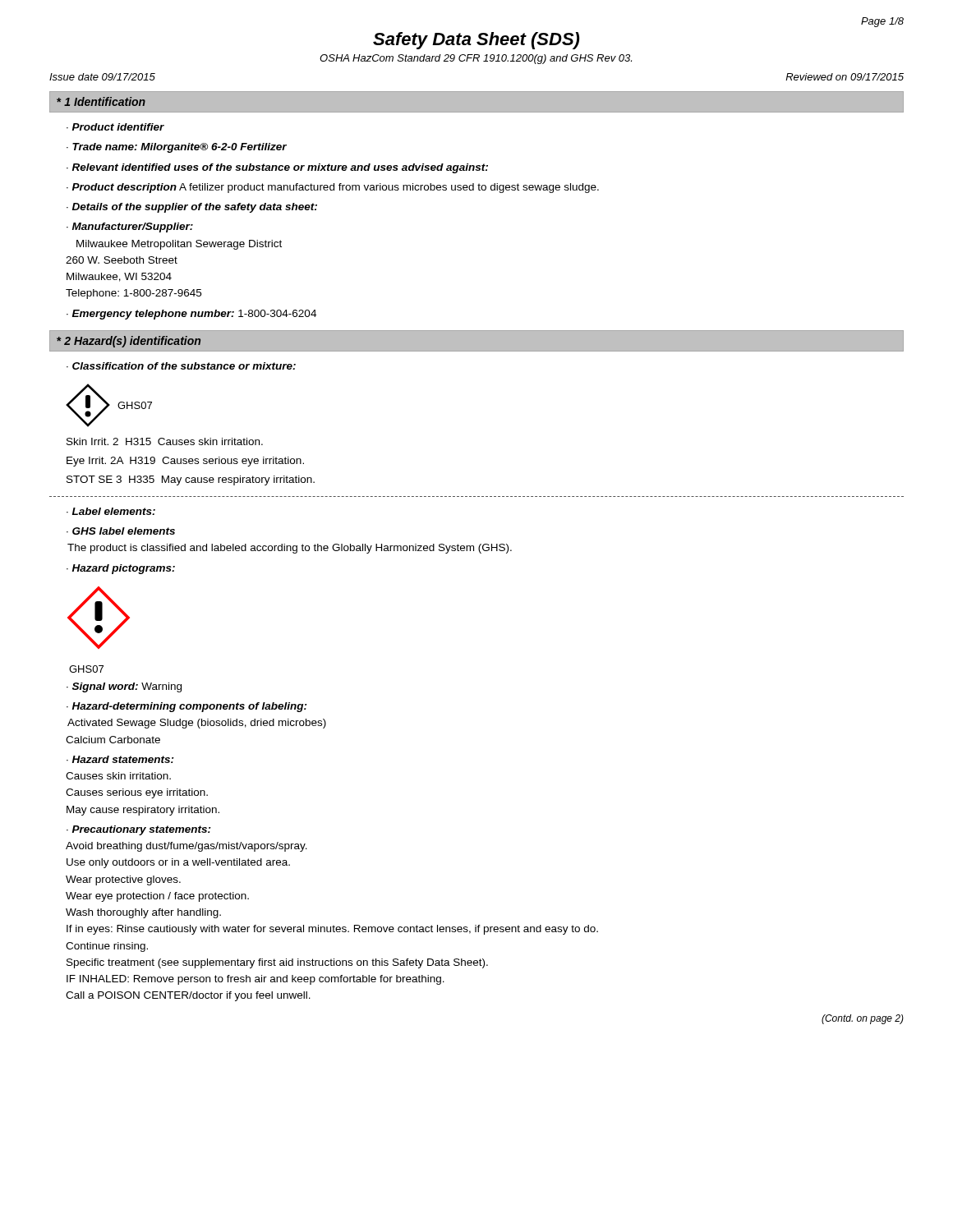Point to the region starting "· Product description A fetilizer"

[x=333, y=187]
